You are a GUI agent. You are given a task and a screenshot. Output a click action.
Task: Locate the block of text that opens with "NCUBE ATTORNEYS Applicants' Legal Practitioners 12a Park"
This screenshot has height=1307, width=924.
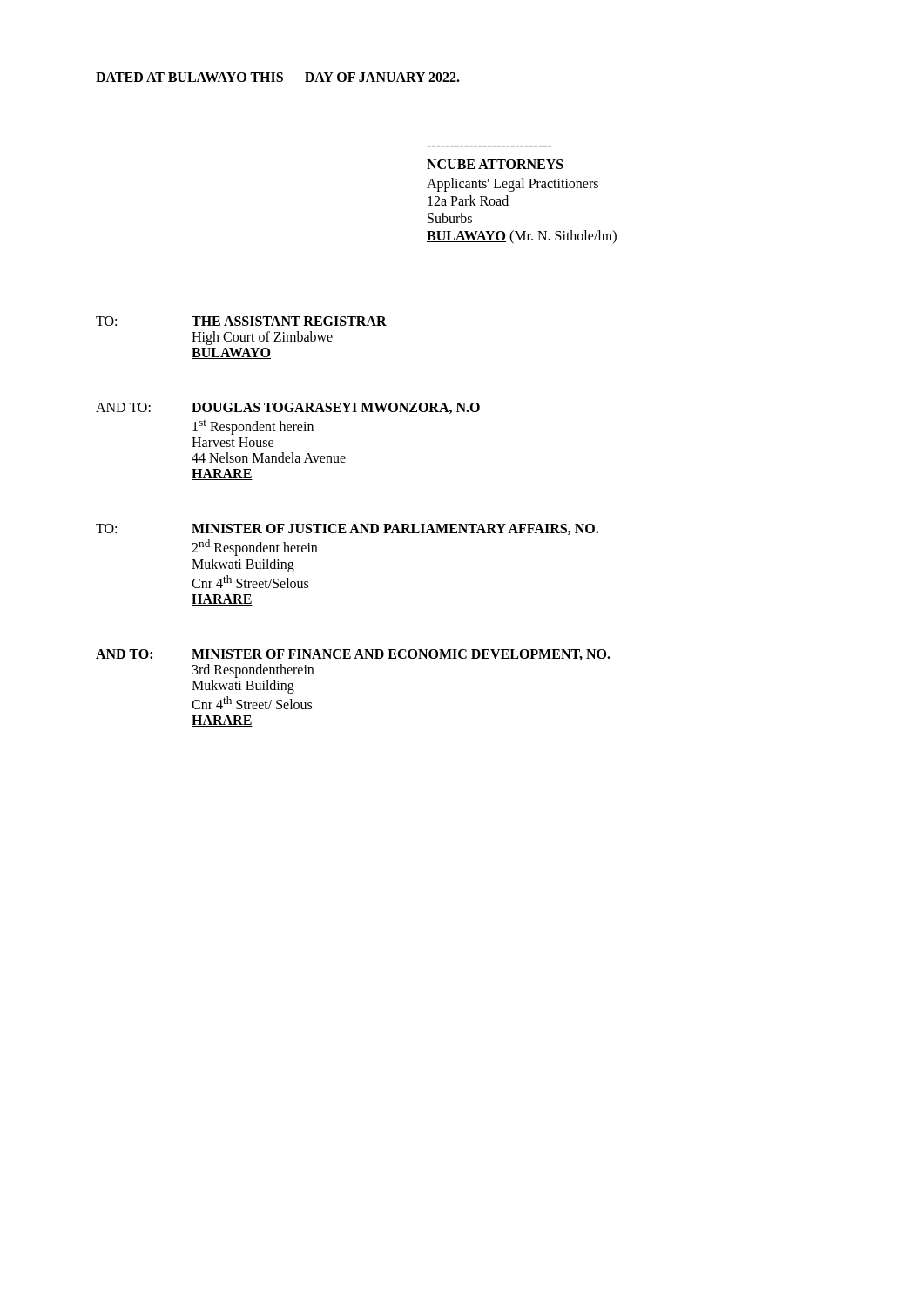pyautogui.click(x=495, y=164)
